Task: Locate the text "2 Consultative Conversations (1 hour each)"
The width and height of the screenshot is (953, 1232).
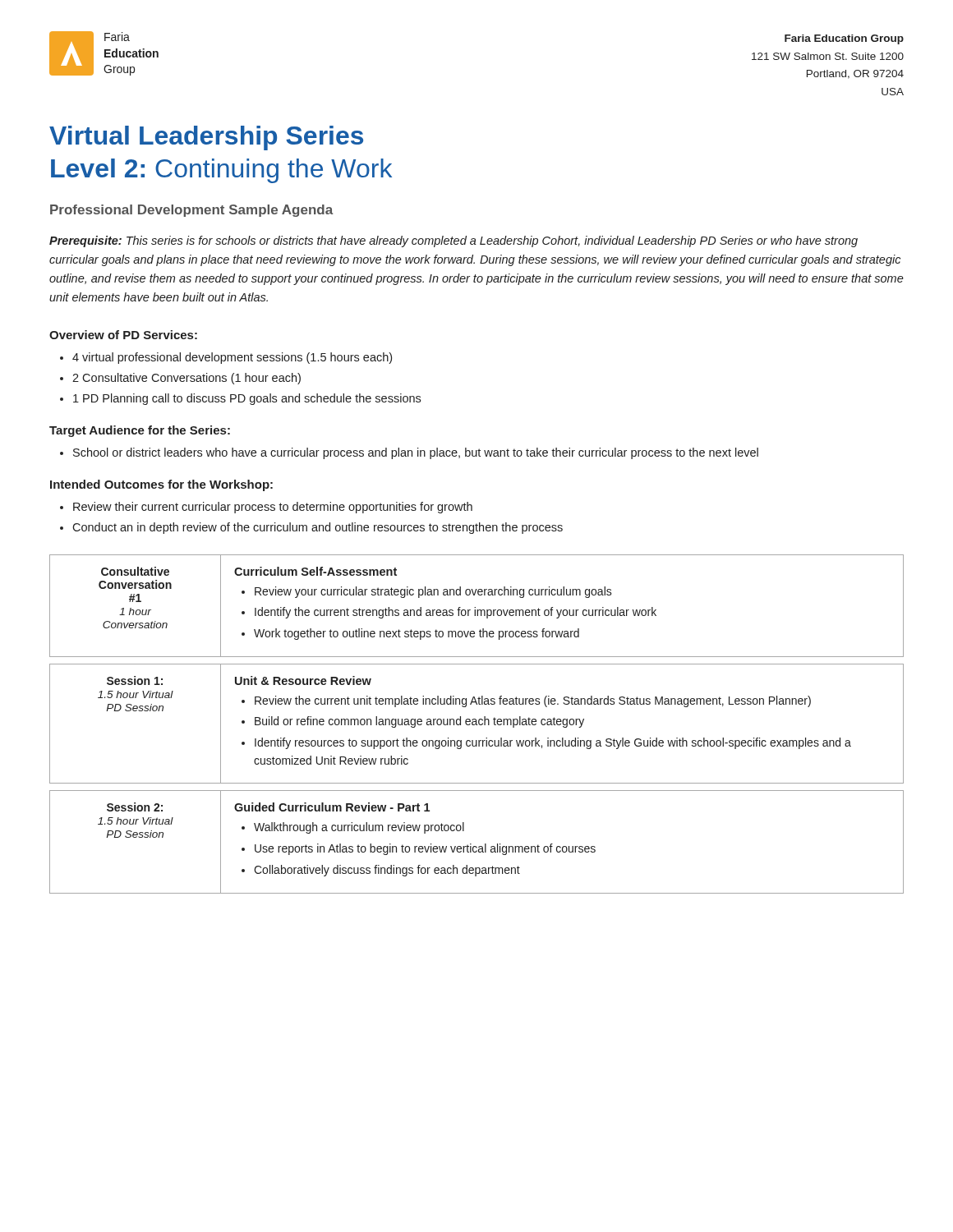Action: pyautogui.click(x=187, y=378)
